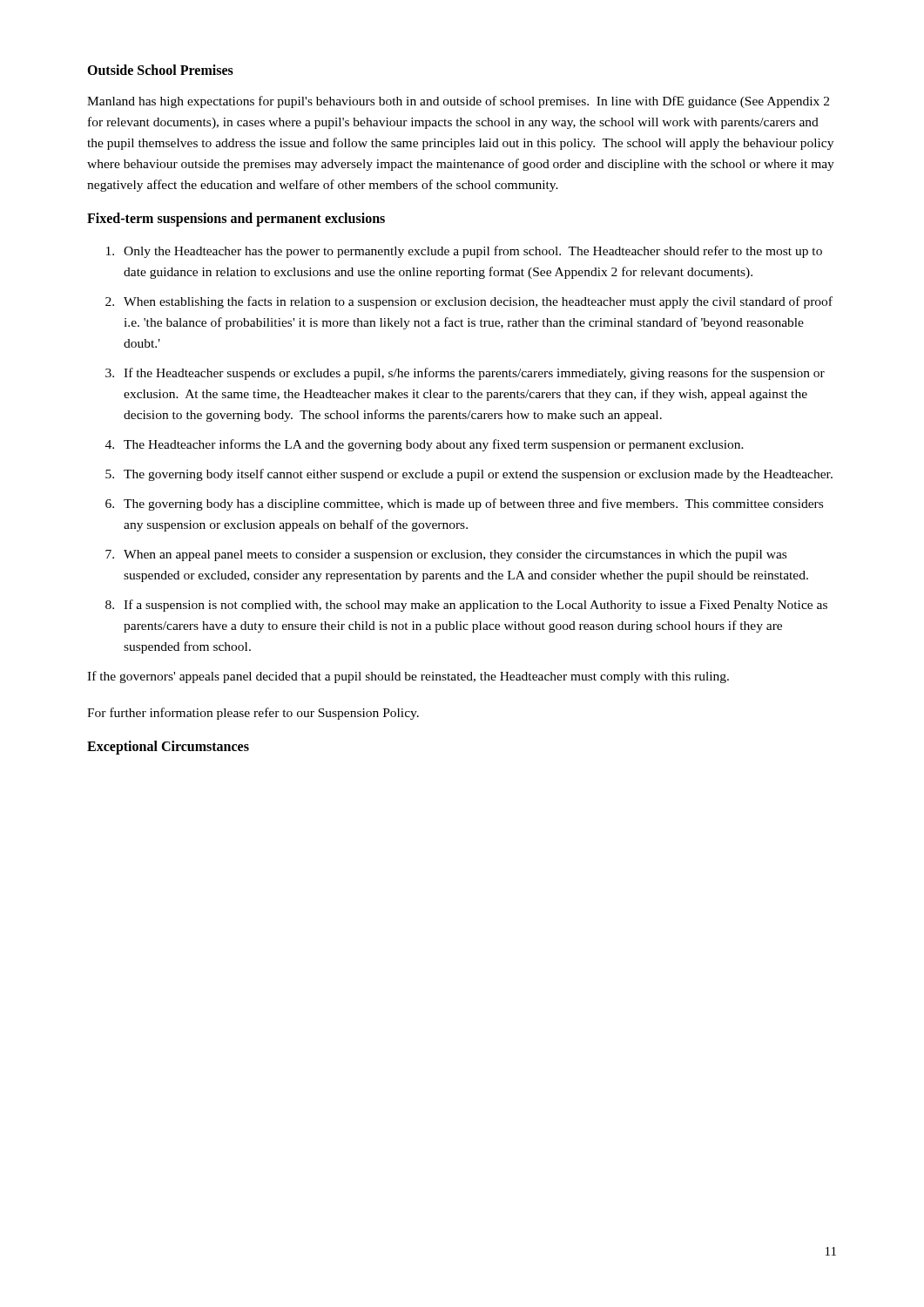Find the section header that says "Exceptional Circumstances"
The width and height of the screenshot is (924, 1307).
(x=168, y=747)
